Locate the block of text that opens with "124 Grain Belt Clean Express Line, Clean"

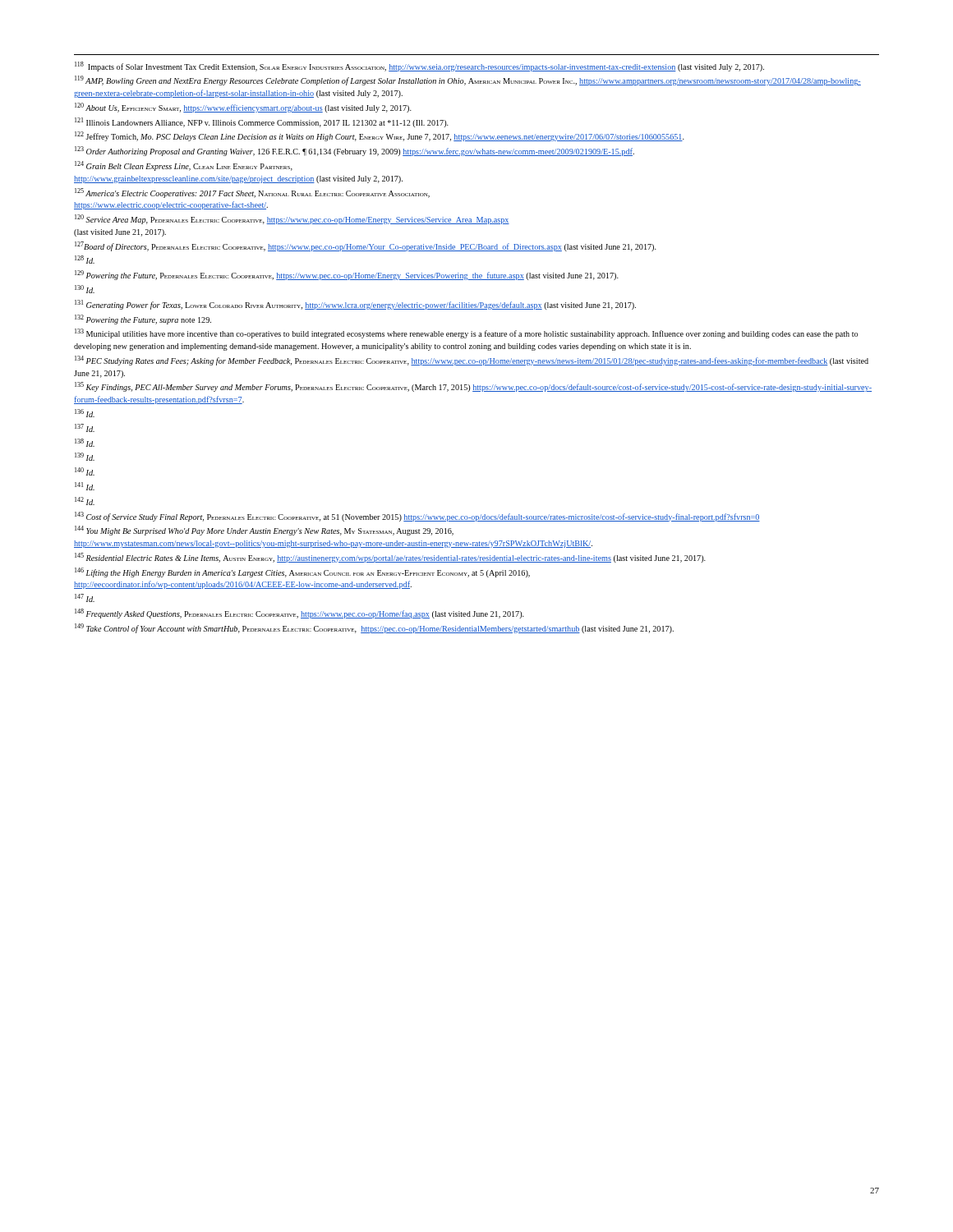click(x=239, y=172)
